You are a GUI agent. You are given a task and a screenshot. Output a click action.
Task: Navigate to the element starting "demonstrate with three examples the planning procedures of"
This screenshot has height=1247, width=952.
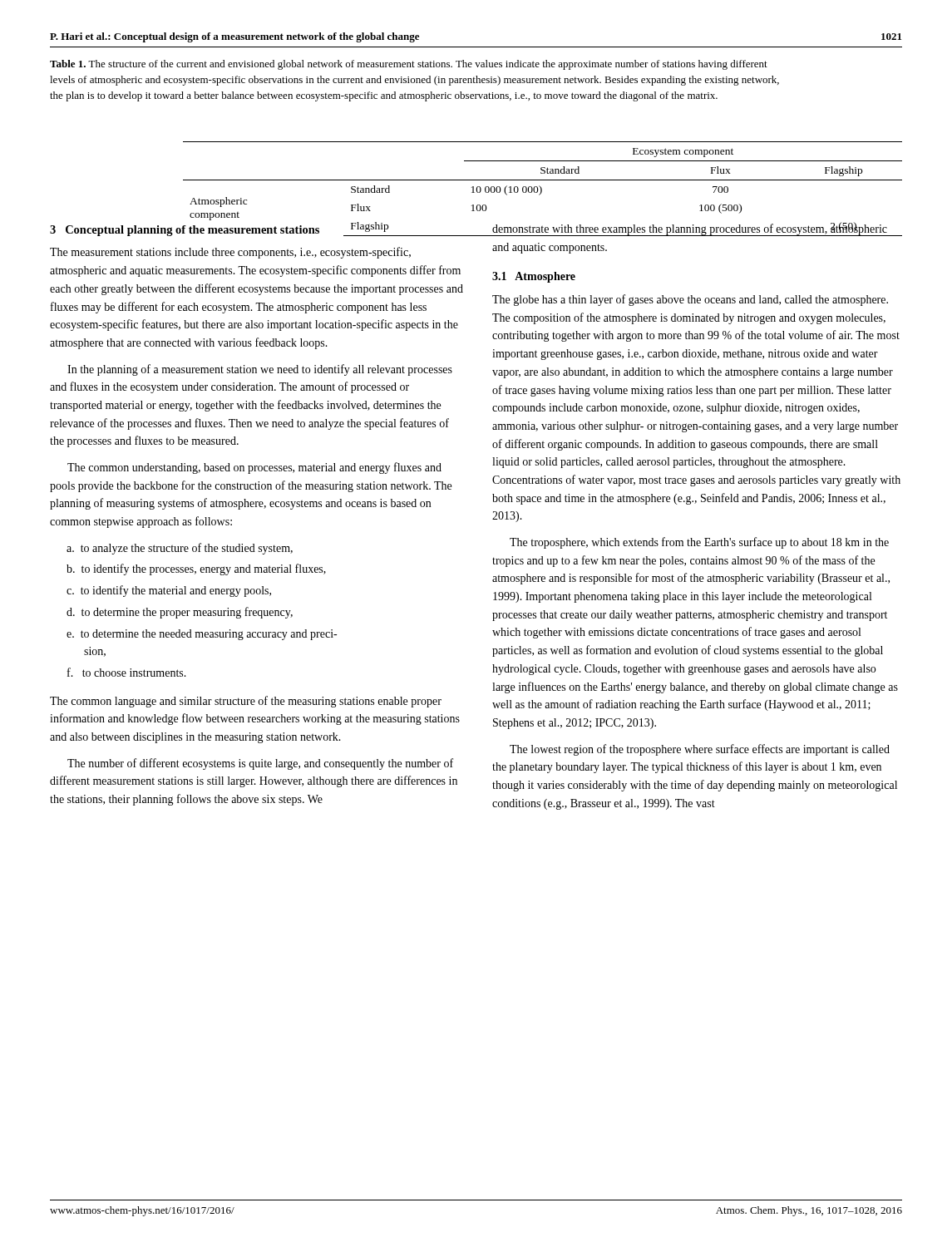tap(697, 238)
